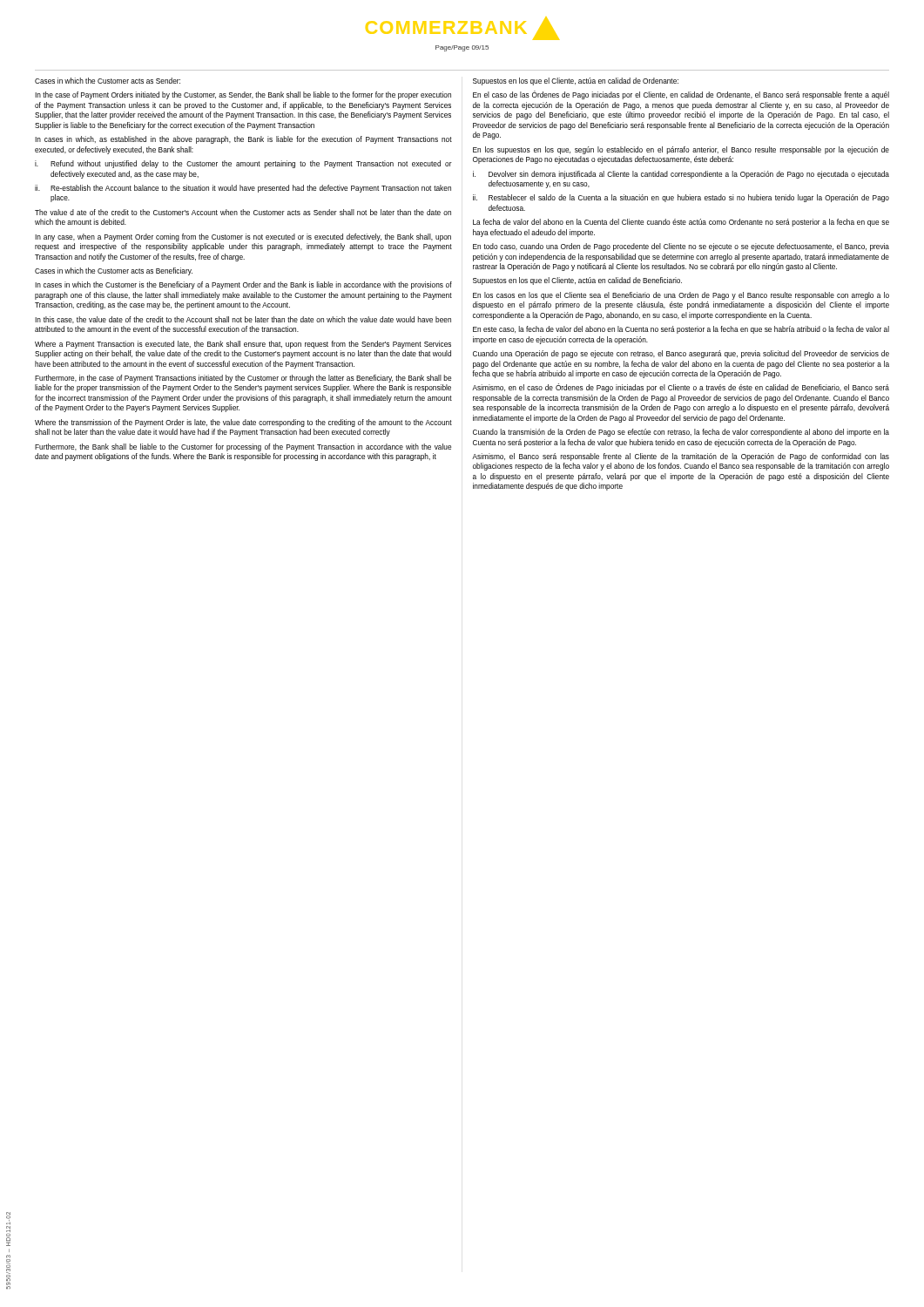Click on the element starting "The value d"

[x=243, y=235]
